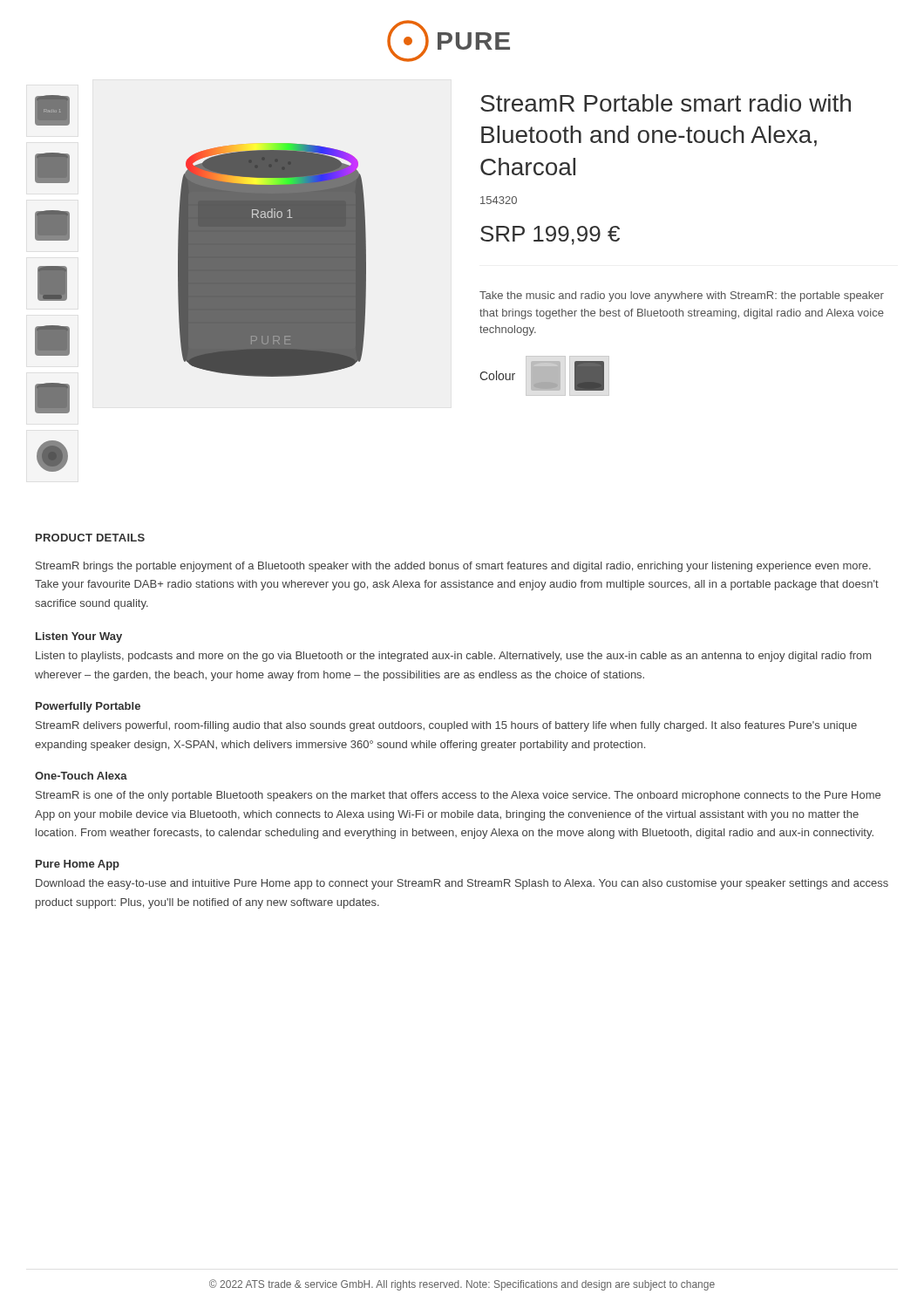Viewport: 924px width, 1308px height.
Task: Find the text block that reads "Listen to playlists, podcasts and more on"
Action: 453,665
